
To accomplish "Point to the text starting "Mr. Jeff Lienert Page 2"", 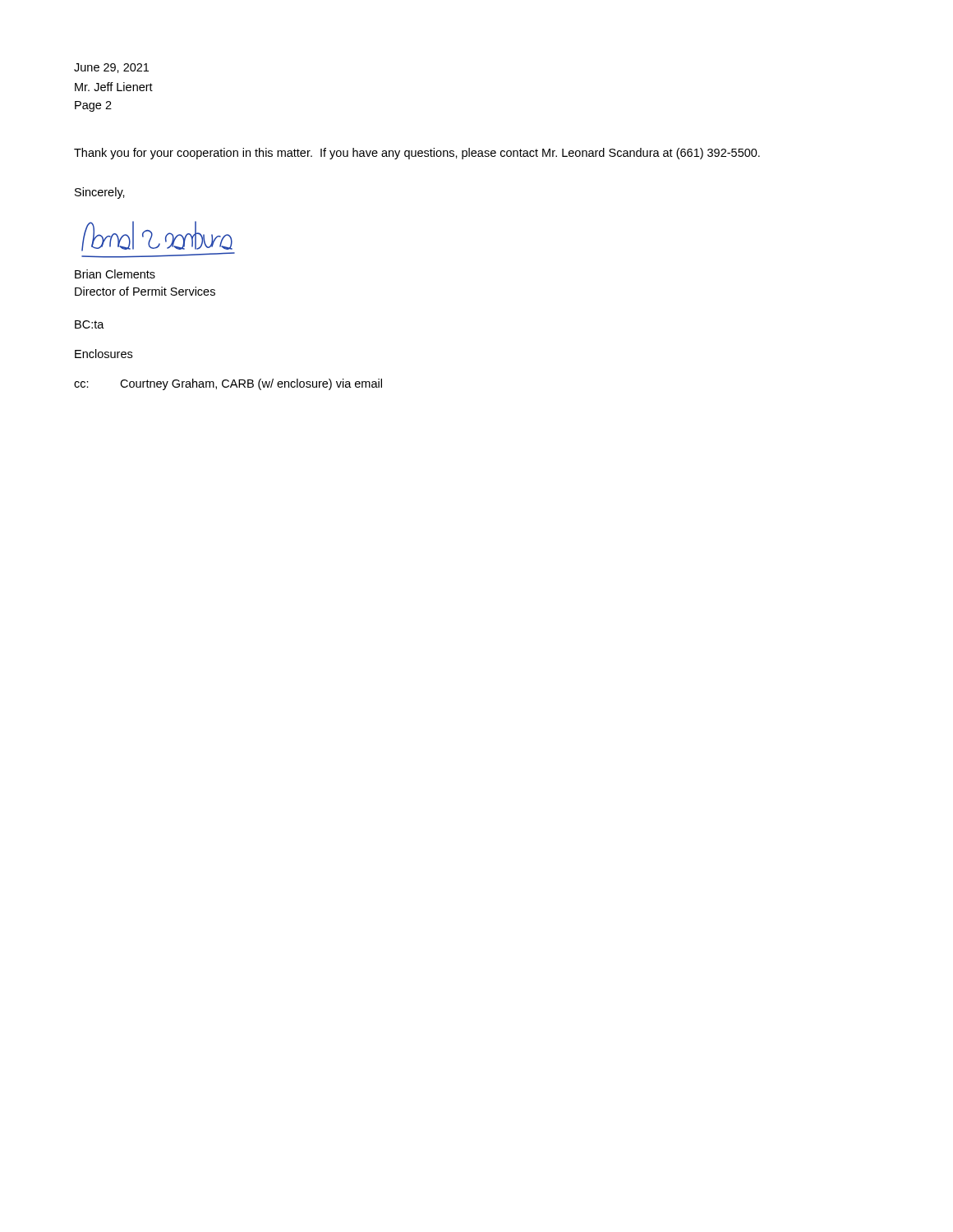I will tap(113, 96).
